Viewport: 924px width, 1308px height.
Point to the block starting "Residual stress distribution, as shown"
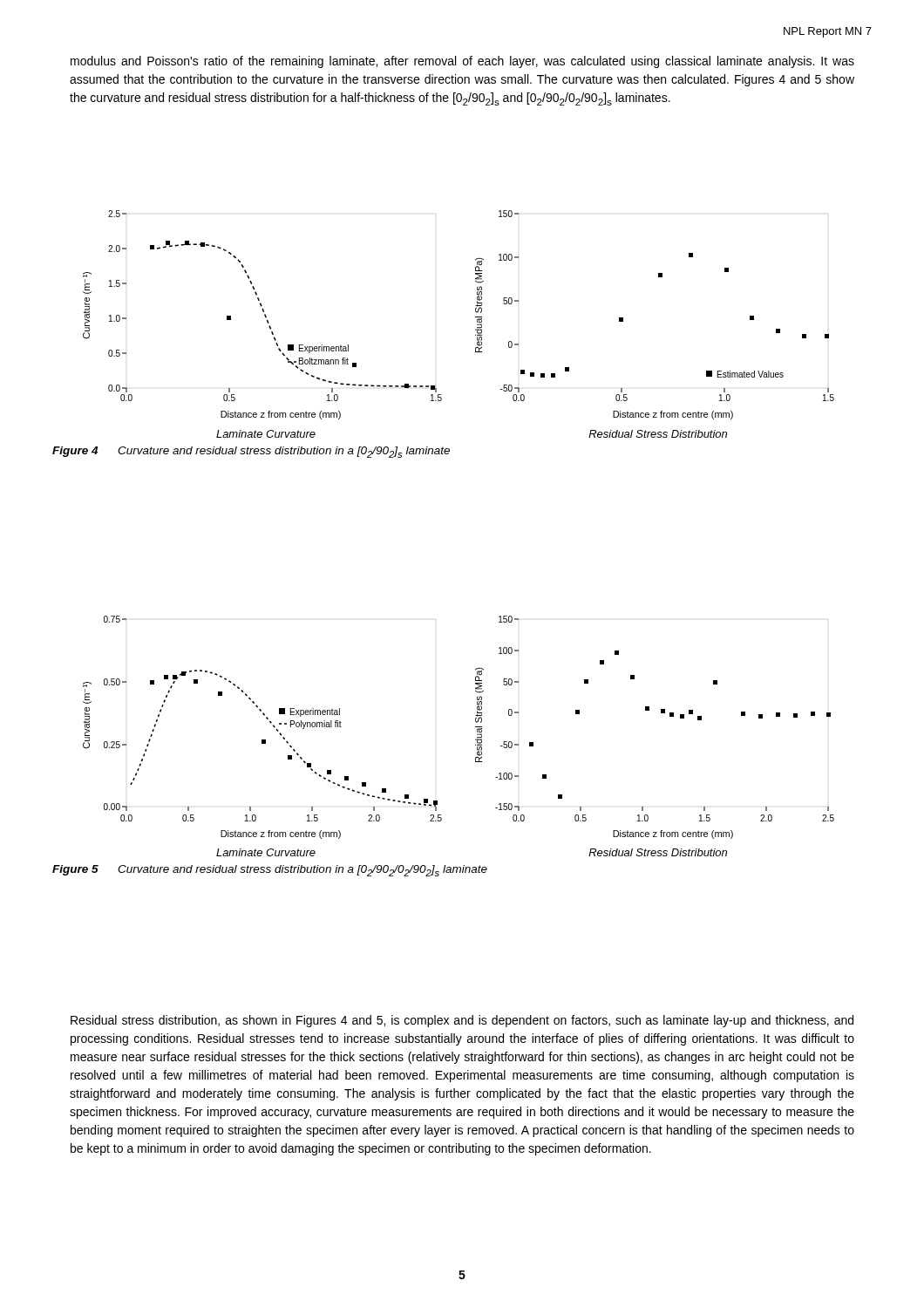click(462, 1084)
